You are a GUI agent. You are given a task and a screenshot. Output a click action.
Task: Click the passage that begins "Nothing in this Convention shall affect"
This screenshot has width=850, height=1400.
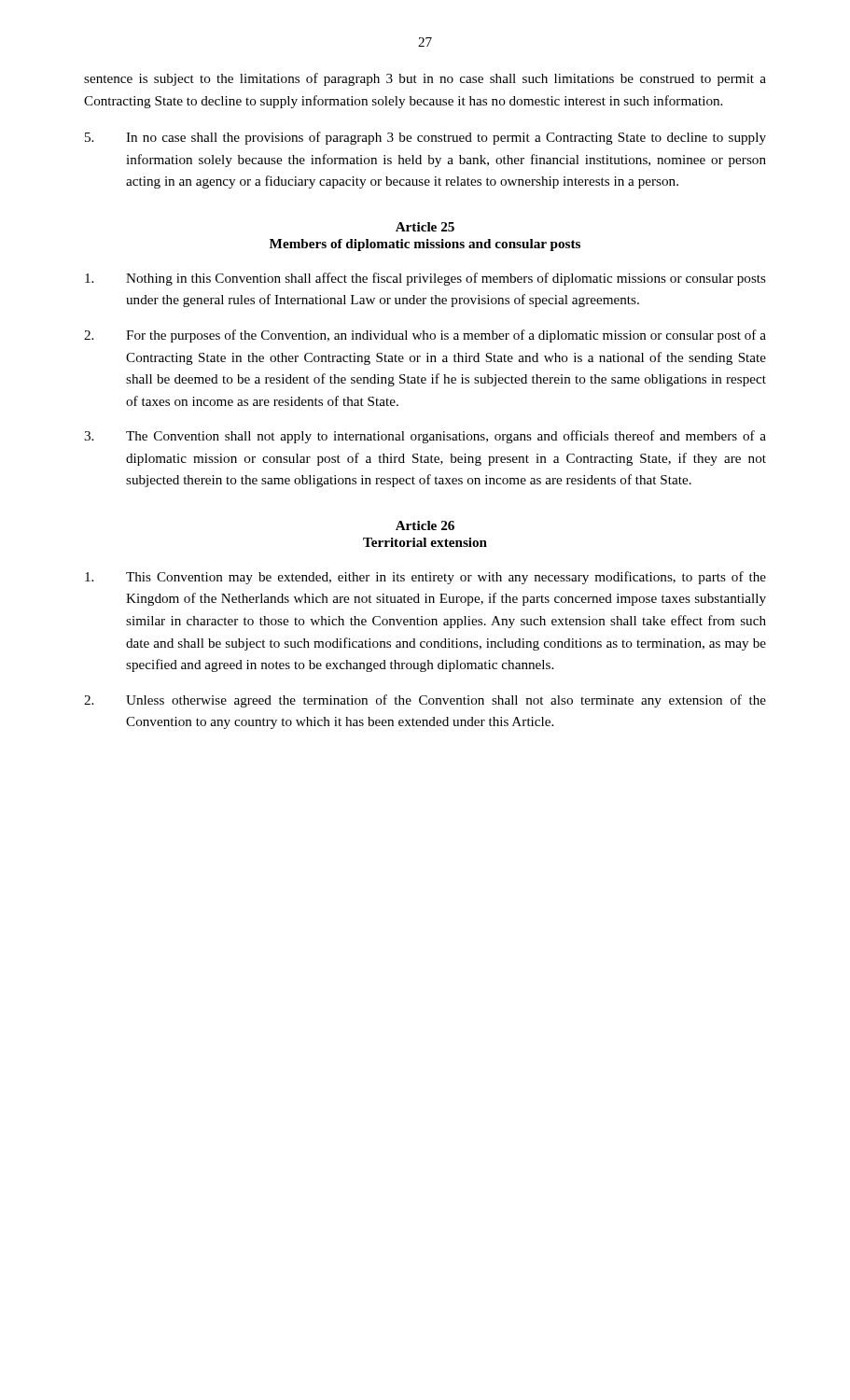click(425, 289)
